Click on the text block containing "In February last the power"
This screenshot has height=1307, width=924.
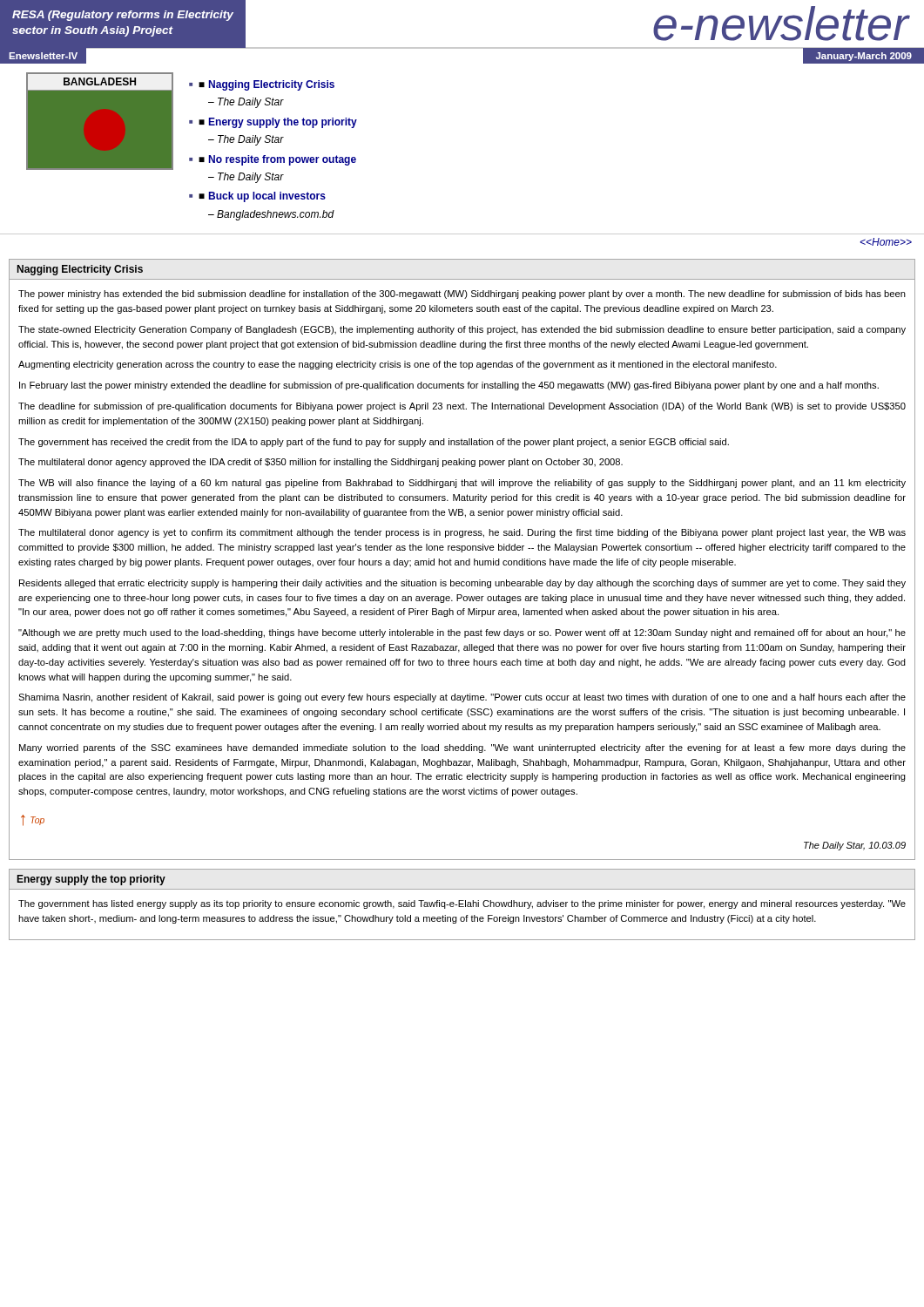(449, 385)
